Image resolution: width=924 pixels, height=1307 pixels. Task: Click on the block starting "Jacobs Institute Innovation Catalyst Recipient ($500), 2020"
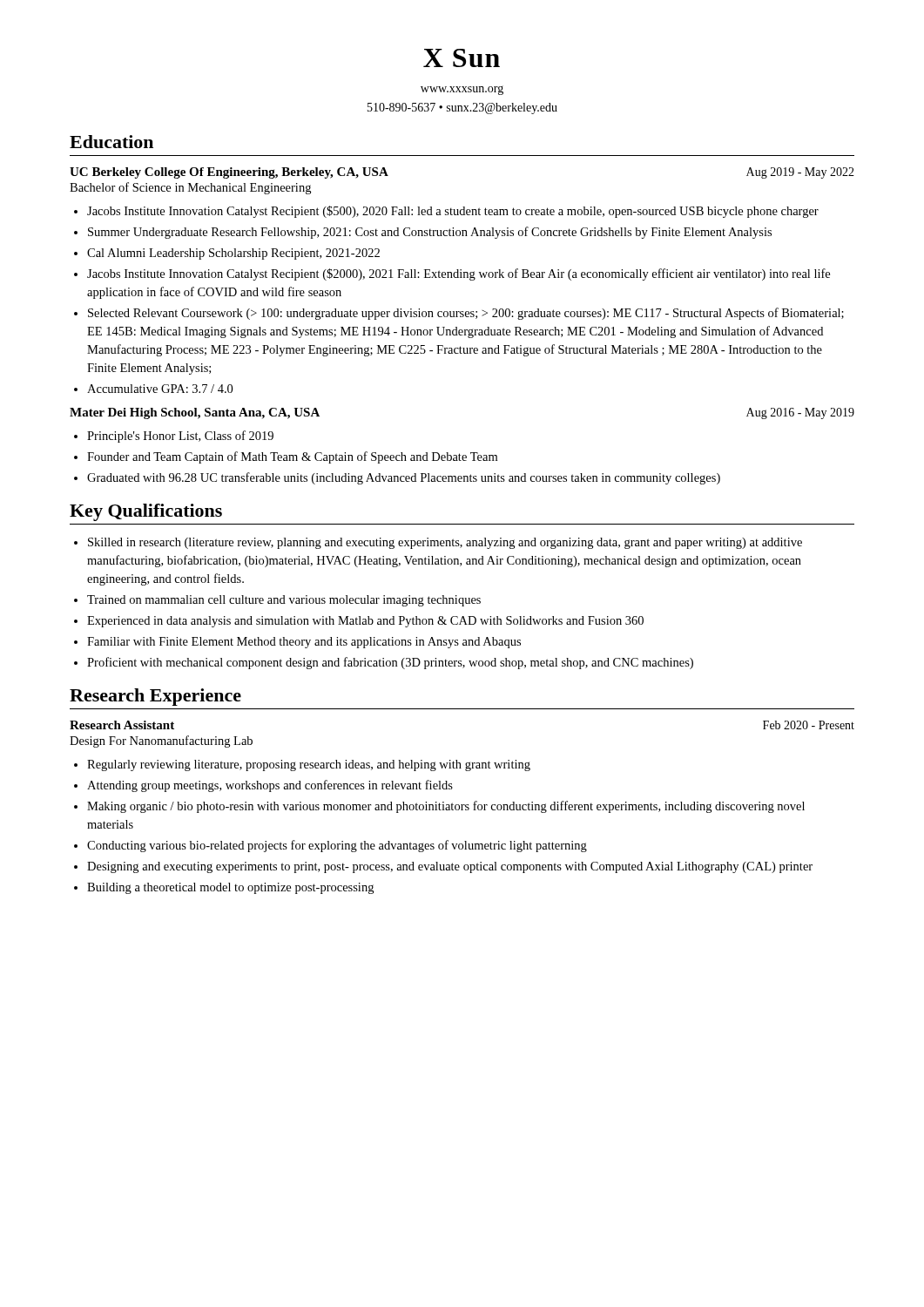(453, 211)
